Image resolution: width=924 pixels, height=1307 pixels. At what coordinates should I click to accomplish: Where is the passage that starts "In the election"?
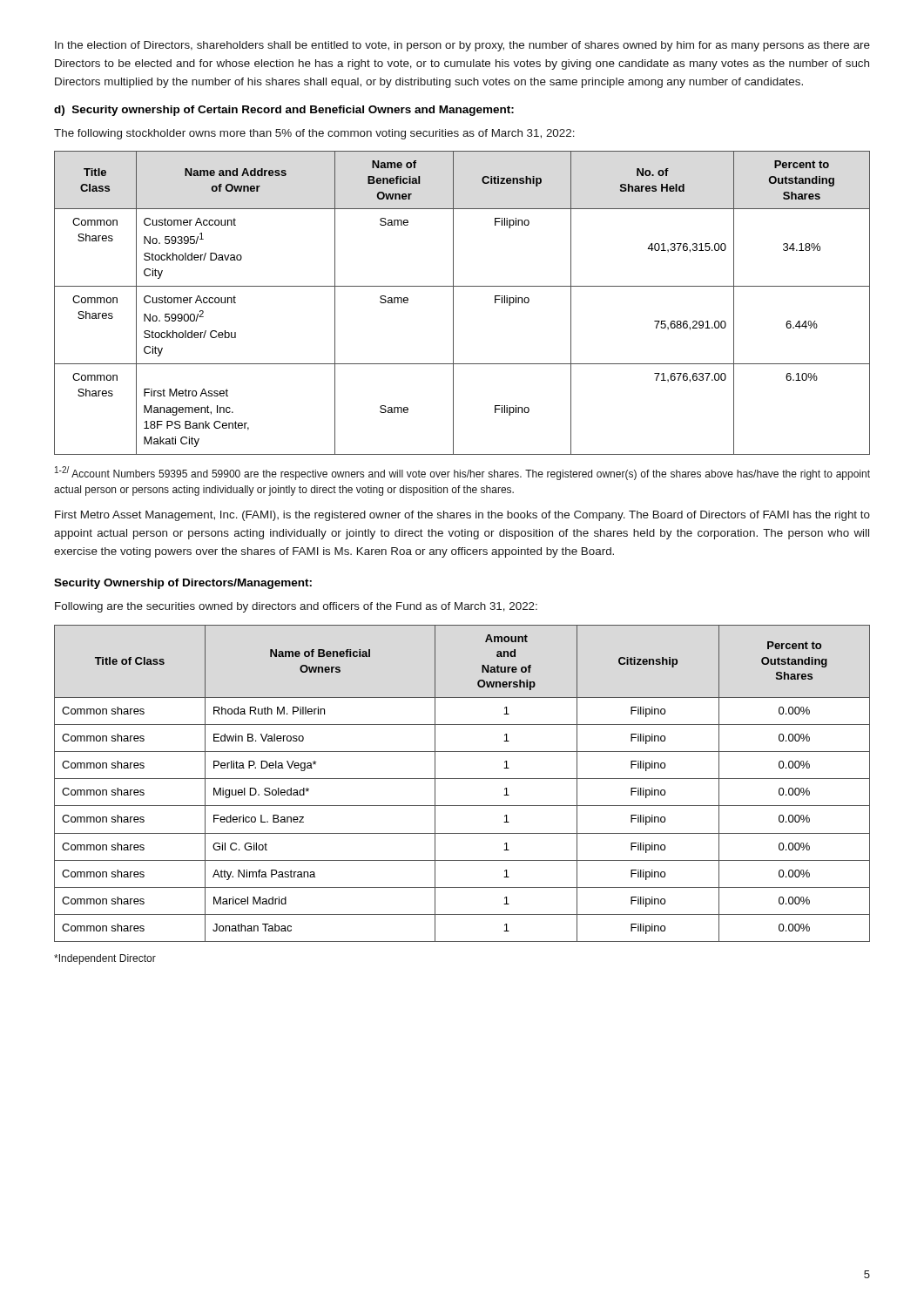click(462, 63)
